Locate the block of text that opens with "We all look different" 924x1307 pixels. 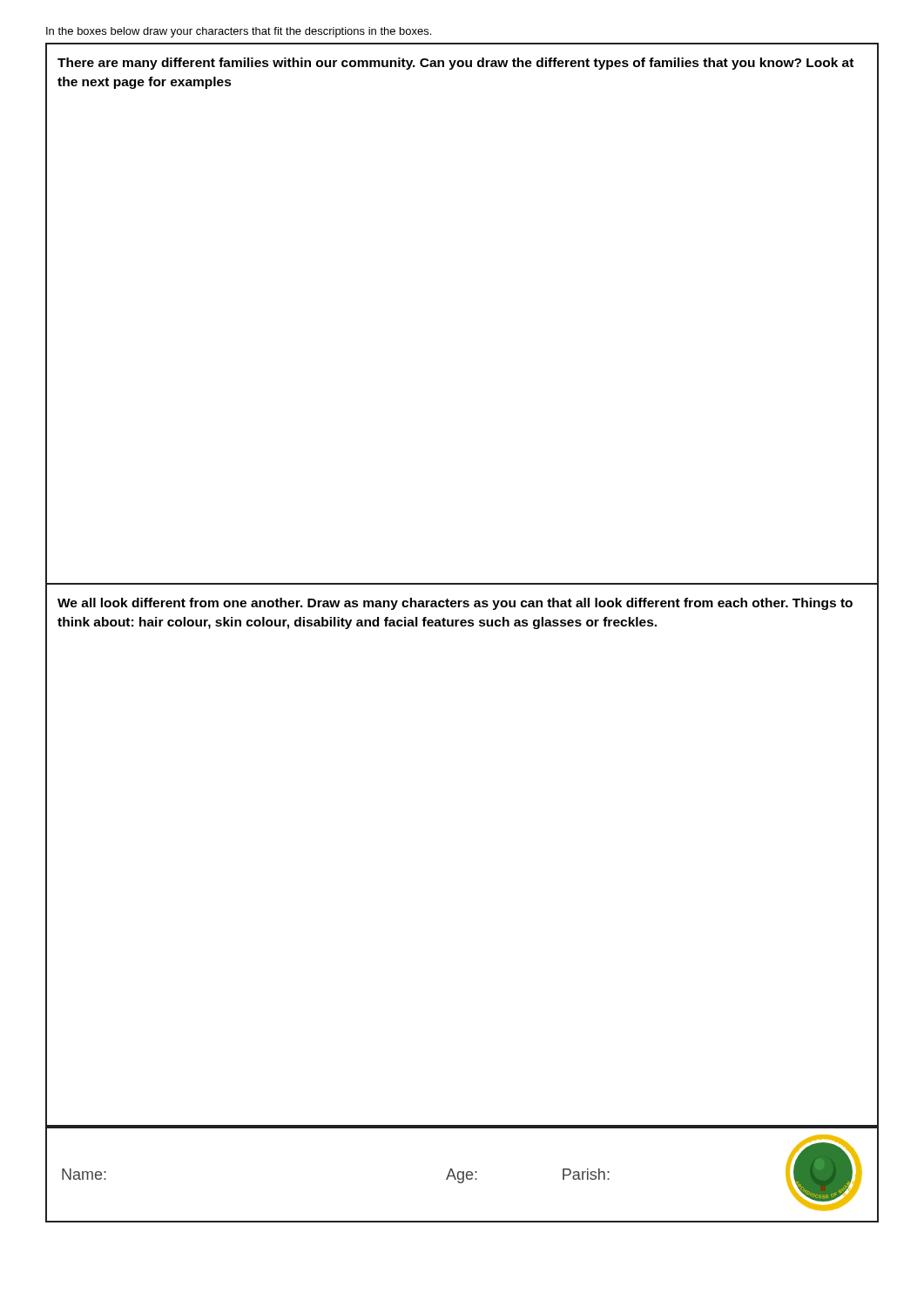[462, 612]
